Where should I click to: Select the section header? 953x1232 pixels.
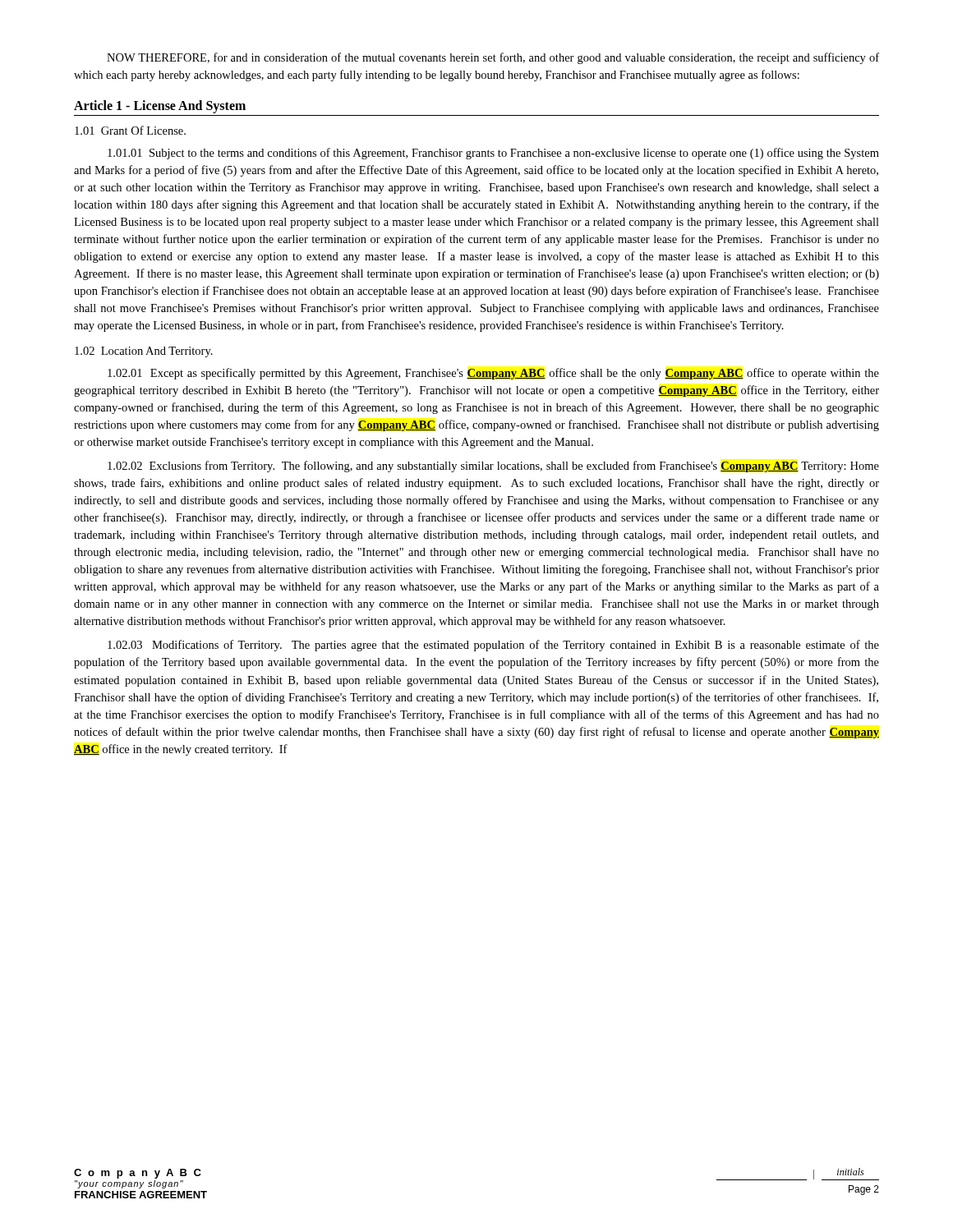[x=160, y=106]
